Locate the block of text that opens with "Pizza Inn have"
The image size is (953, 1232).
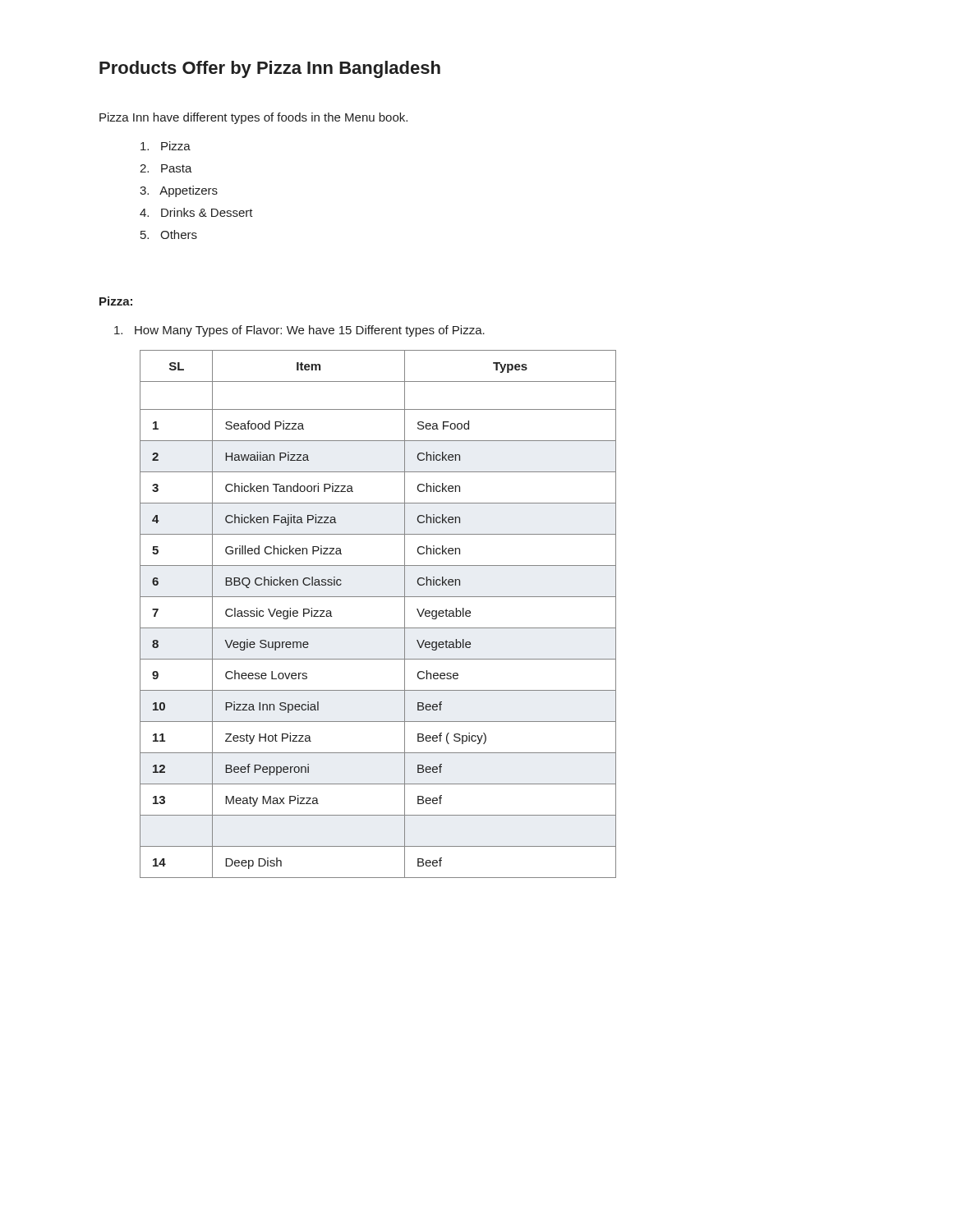coord(254,117)
